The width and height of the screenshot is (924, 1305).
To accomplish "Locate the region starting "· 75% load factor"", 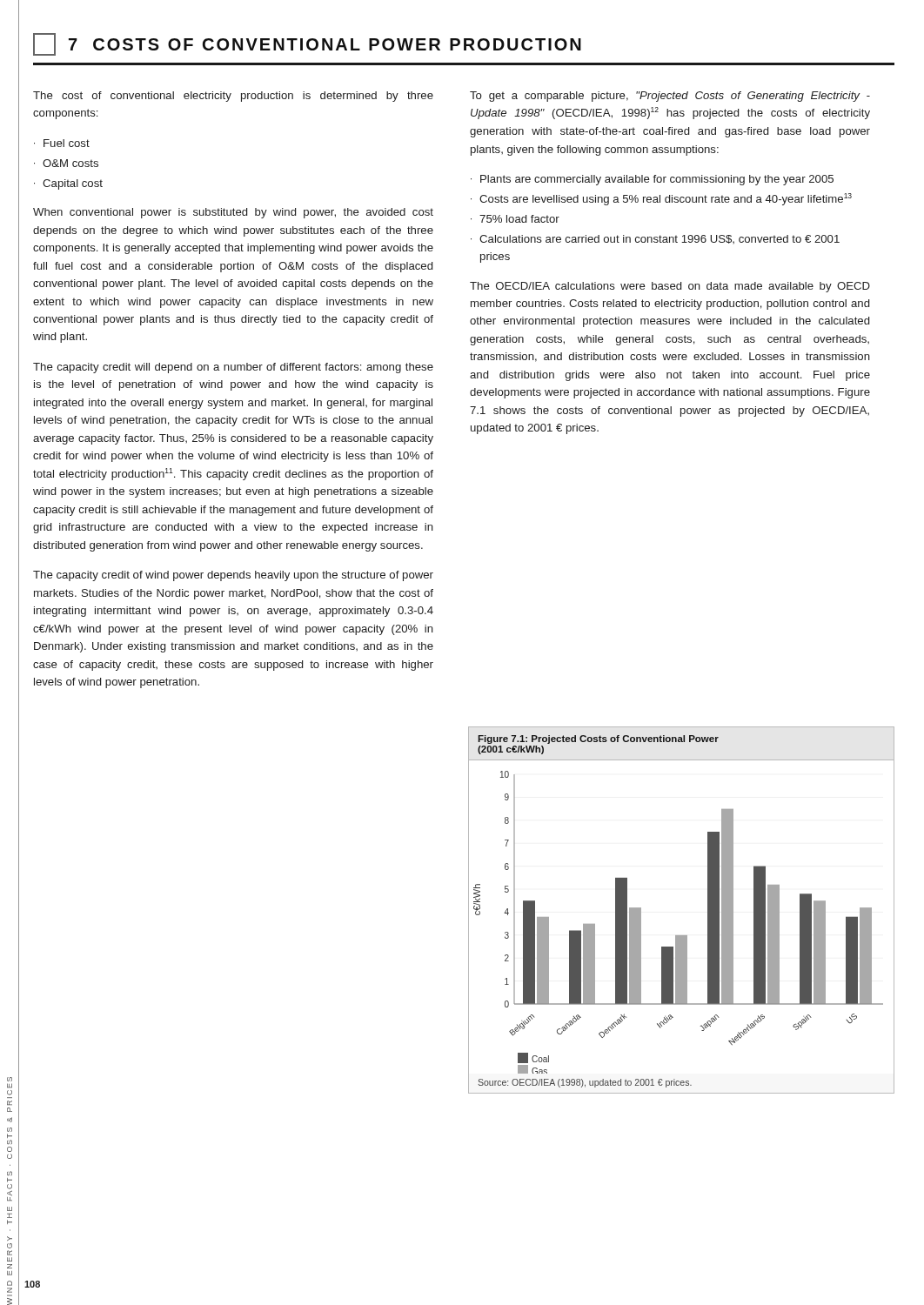I will click(x=515, y=219).
